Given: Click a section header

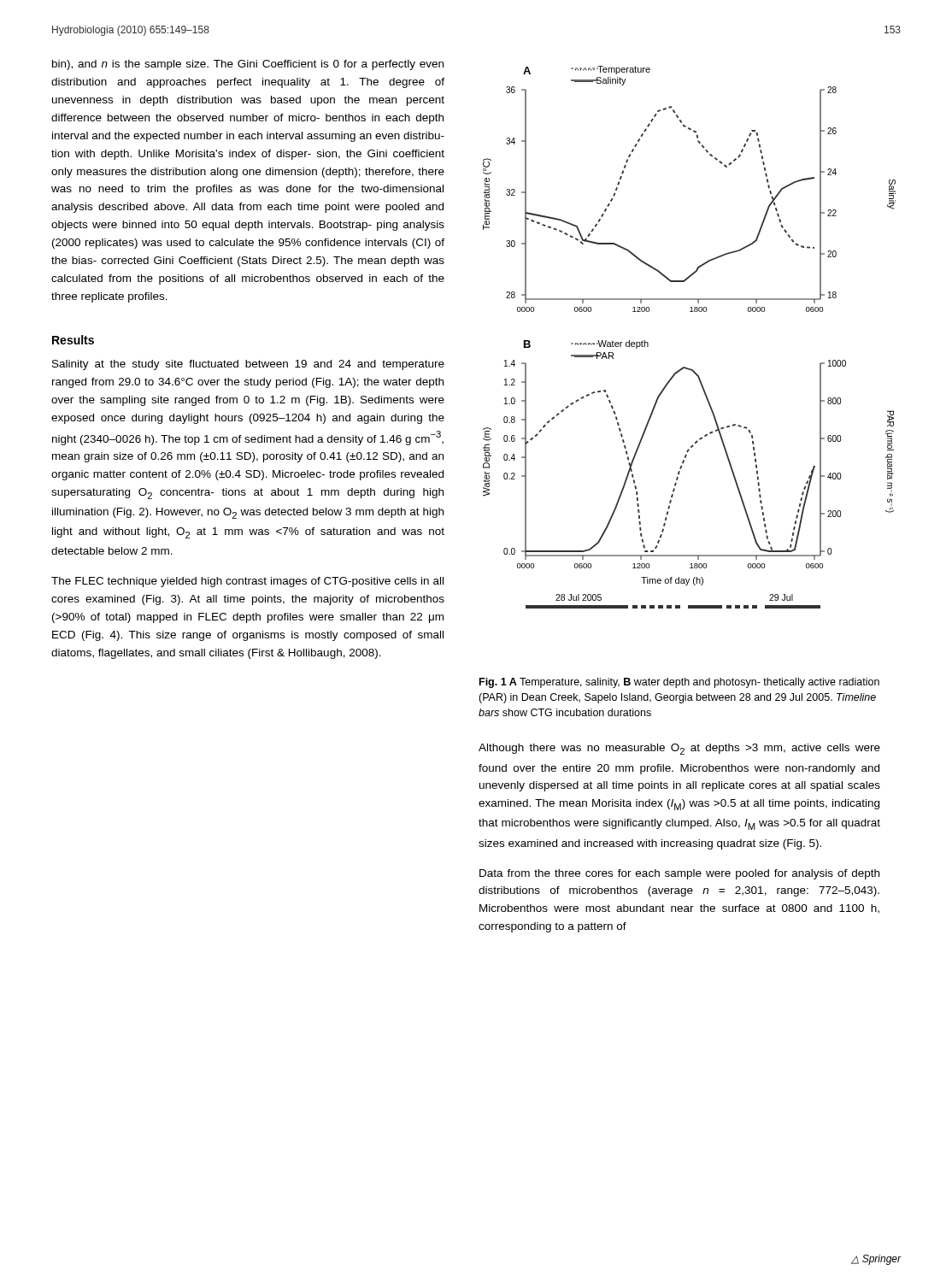Looking at the screenshot, I should pyautogui.click(x=73, y=340).
